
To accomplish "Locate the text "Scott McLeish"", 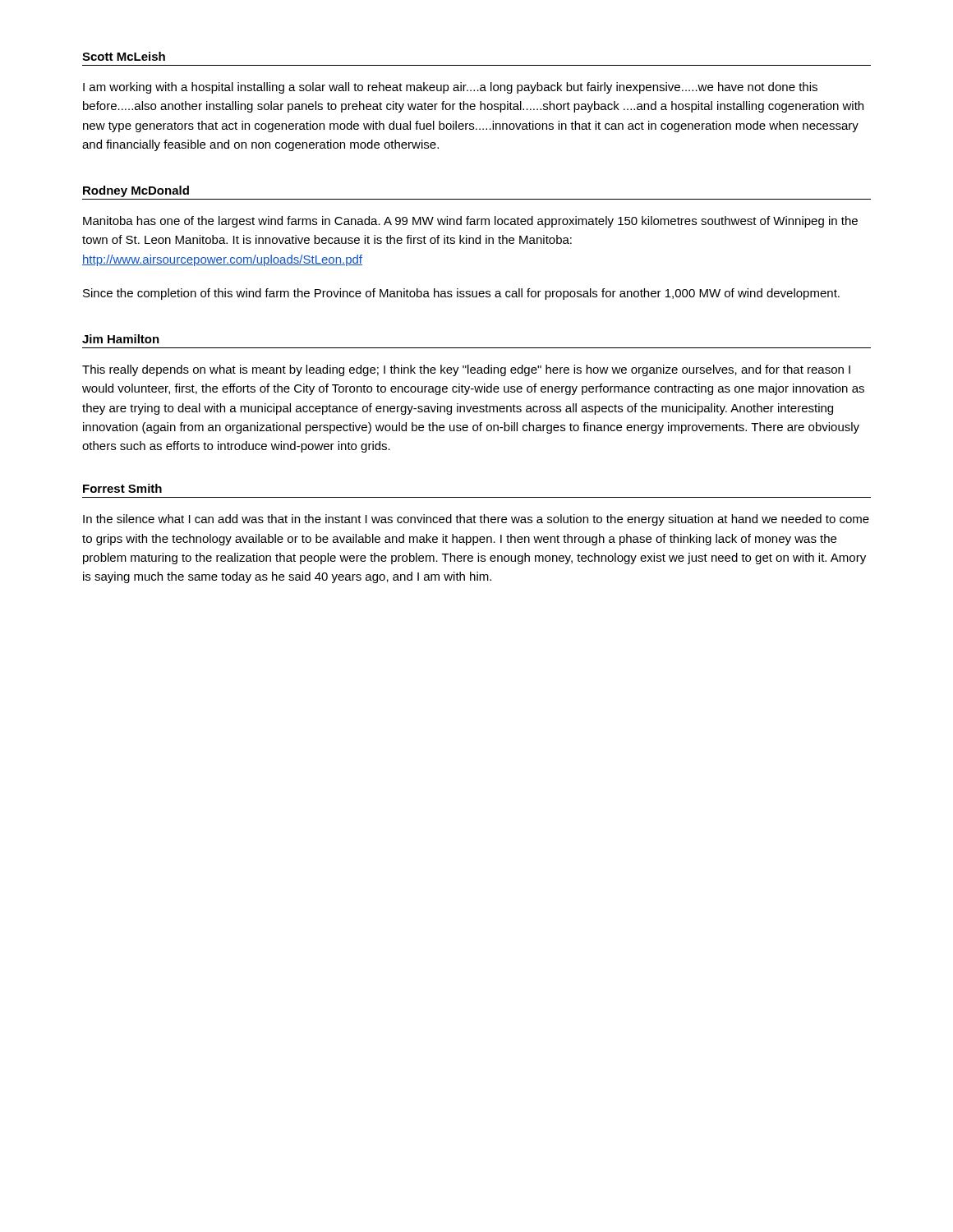I will pos(124,56).
